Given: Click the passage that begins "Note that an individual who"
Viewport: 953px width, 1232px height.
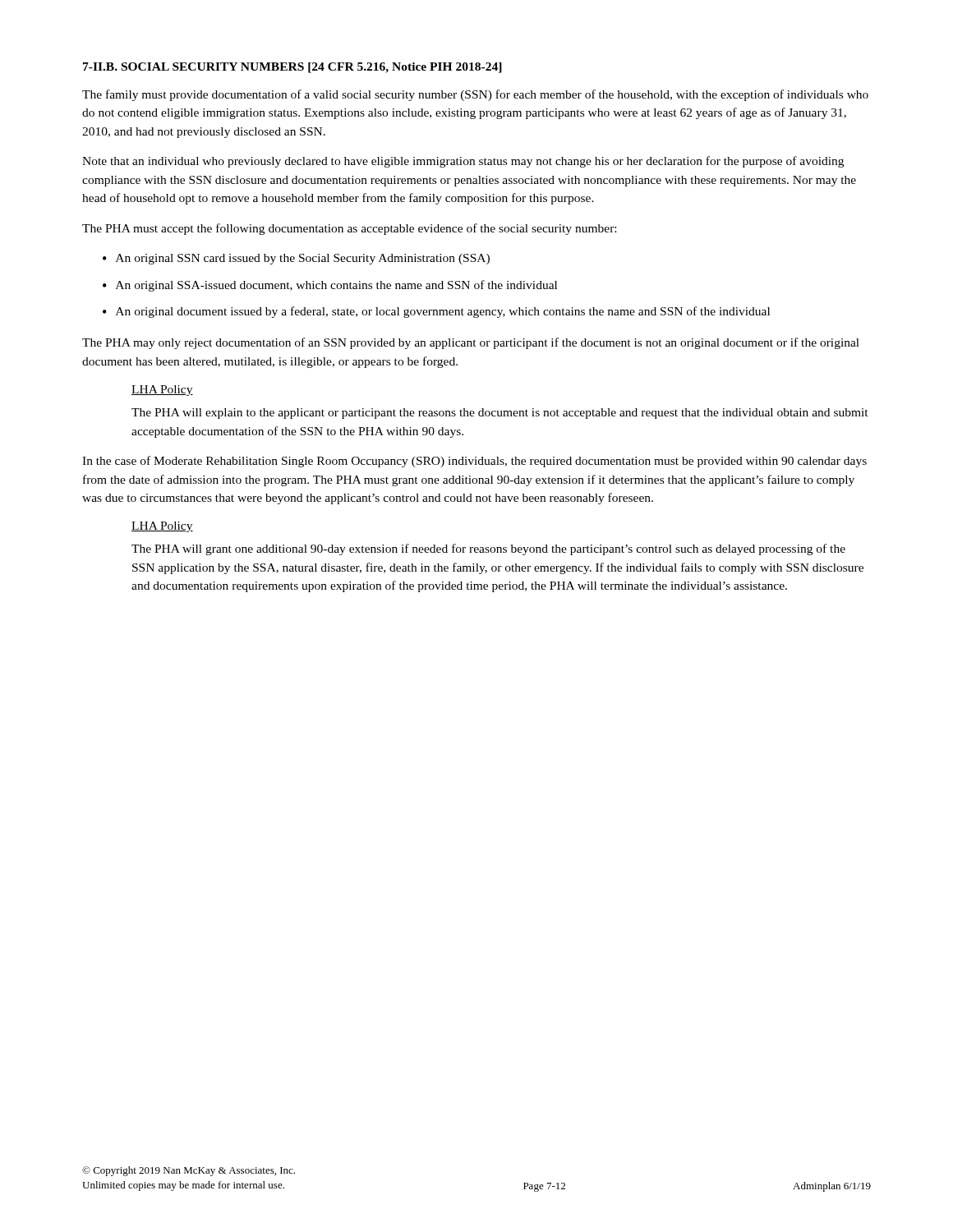Looking at the screenshot, I should click(x=469, y=179).
